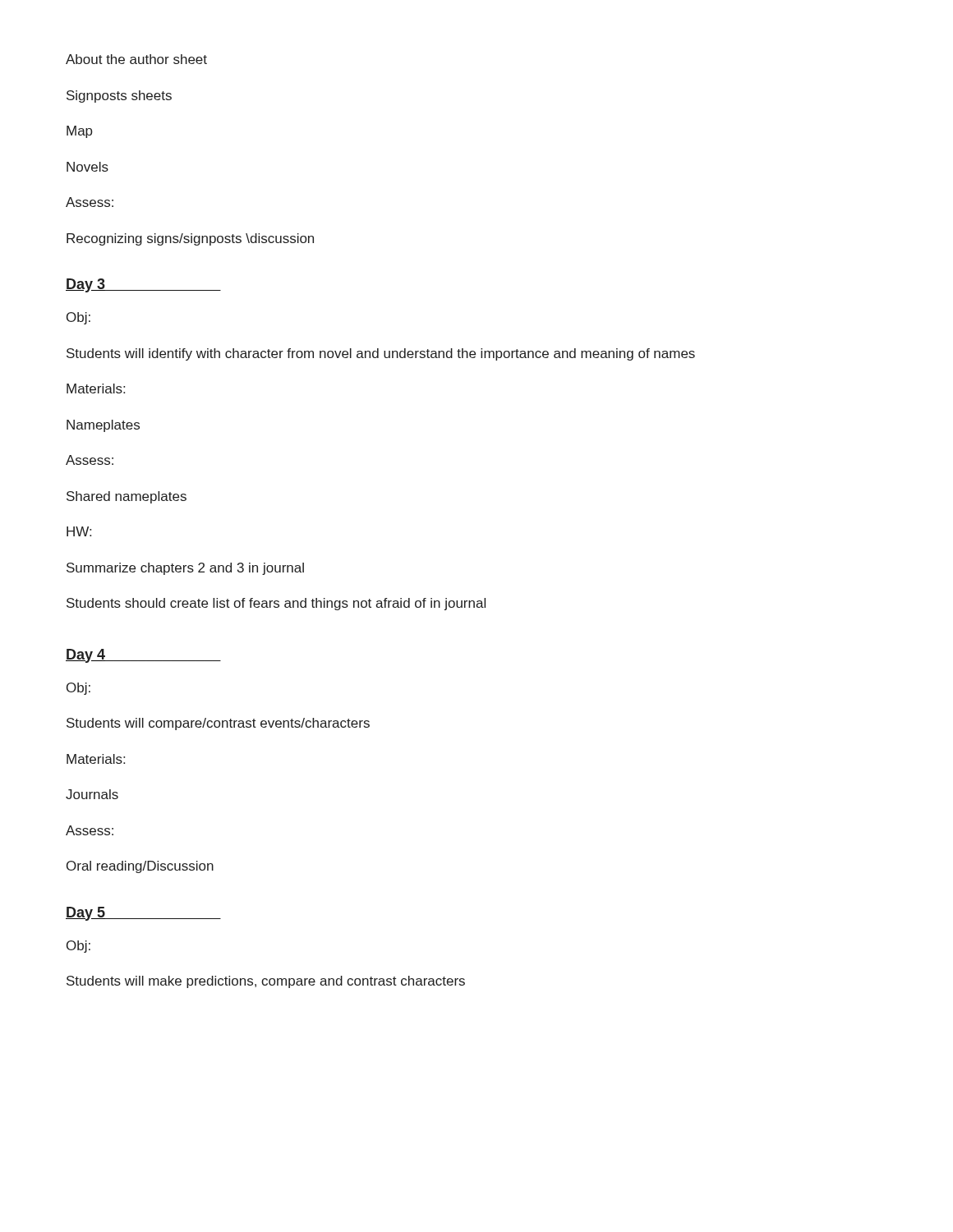Select the passage starting "Day 3______________"
Image resolution: width=953 pixels, height=1232 pixels.
pos(143,284)
